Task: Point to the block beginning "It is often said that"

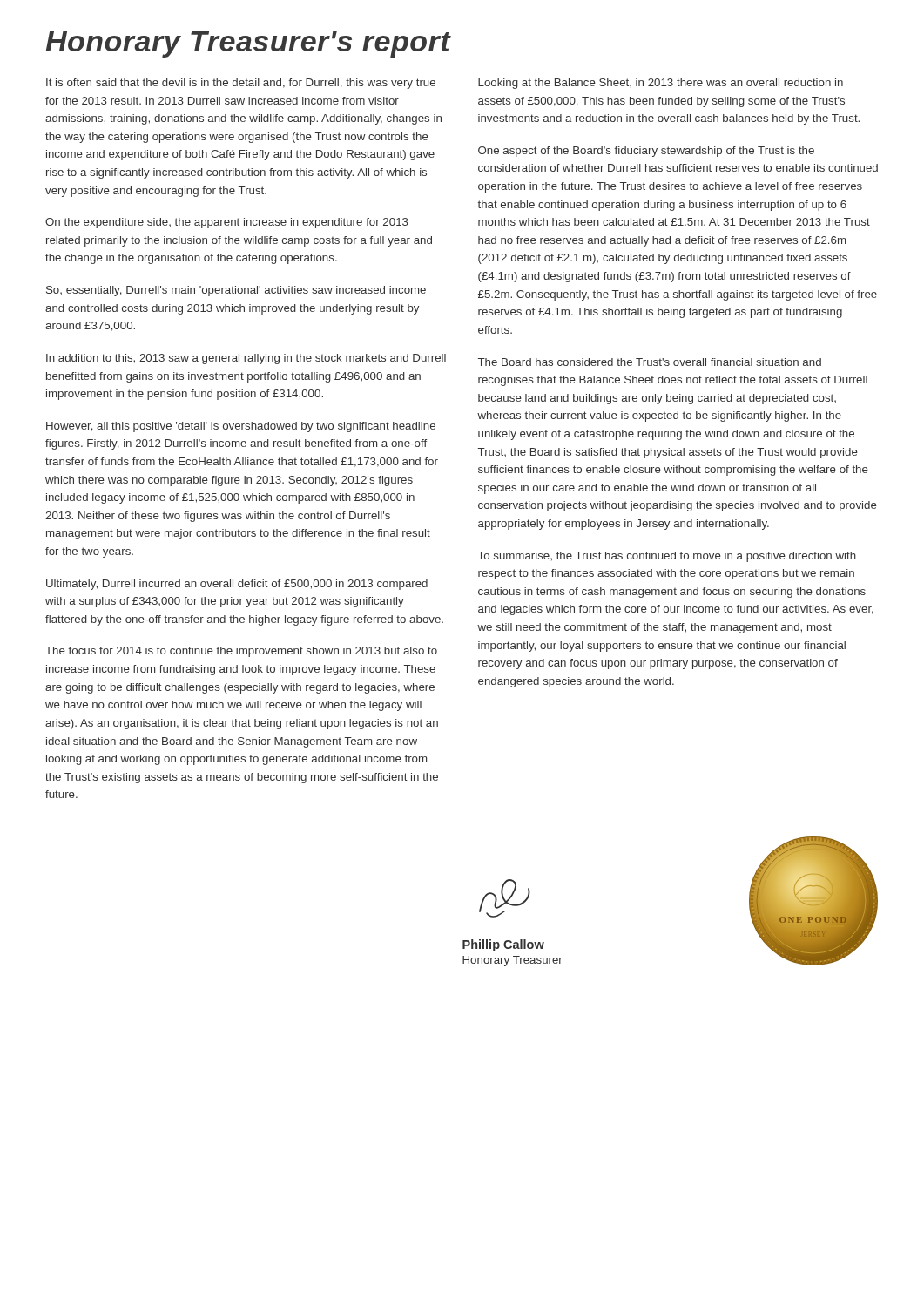Action: coord(244,136)
